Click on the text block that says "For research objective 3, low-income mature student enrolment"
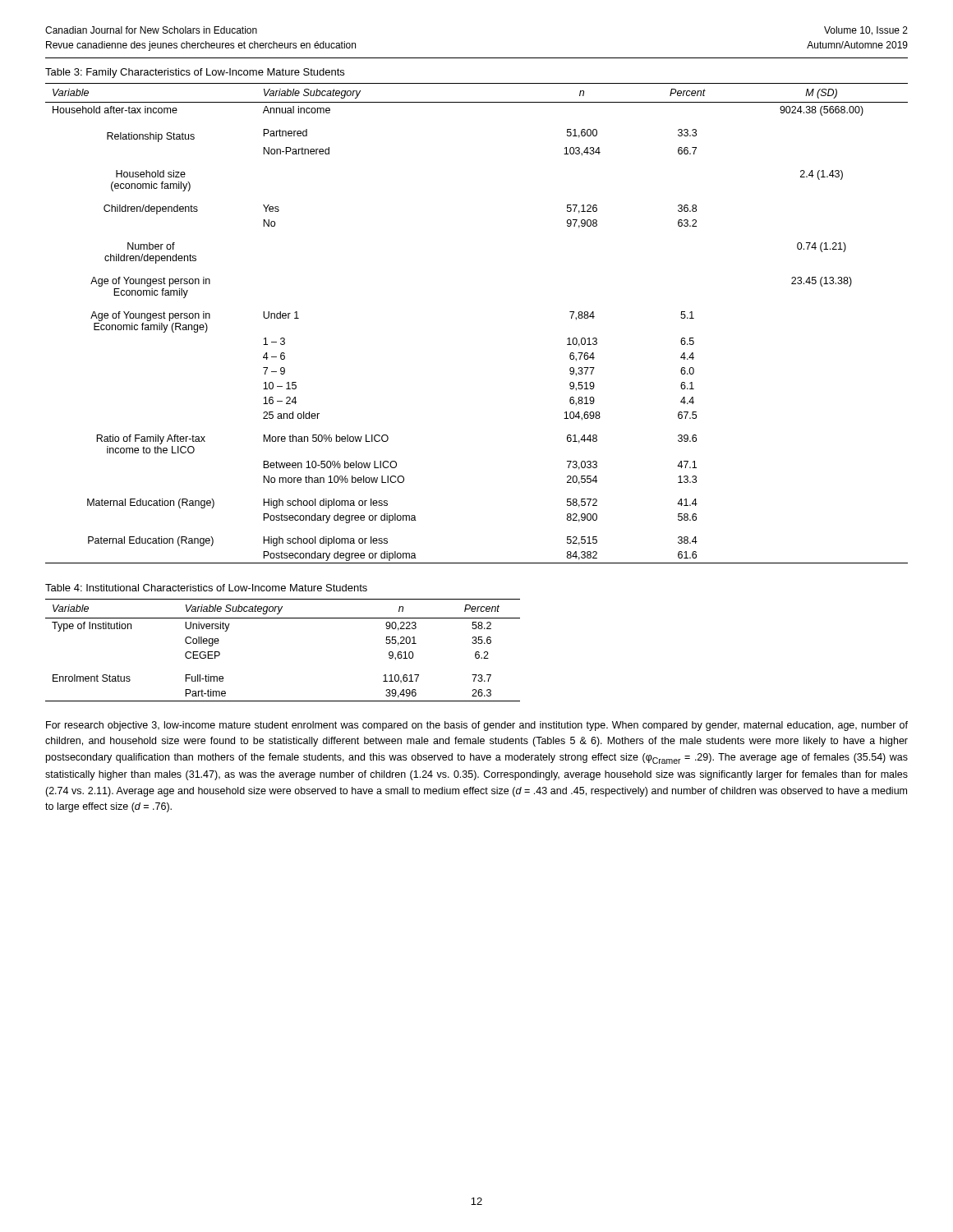 [476, 766]
